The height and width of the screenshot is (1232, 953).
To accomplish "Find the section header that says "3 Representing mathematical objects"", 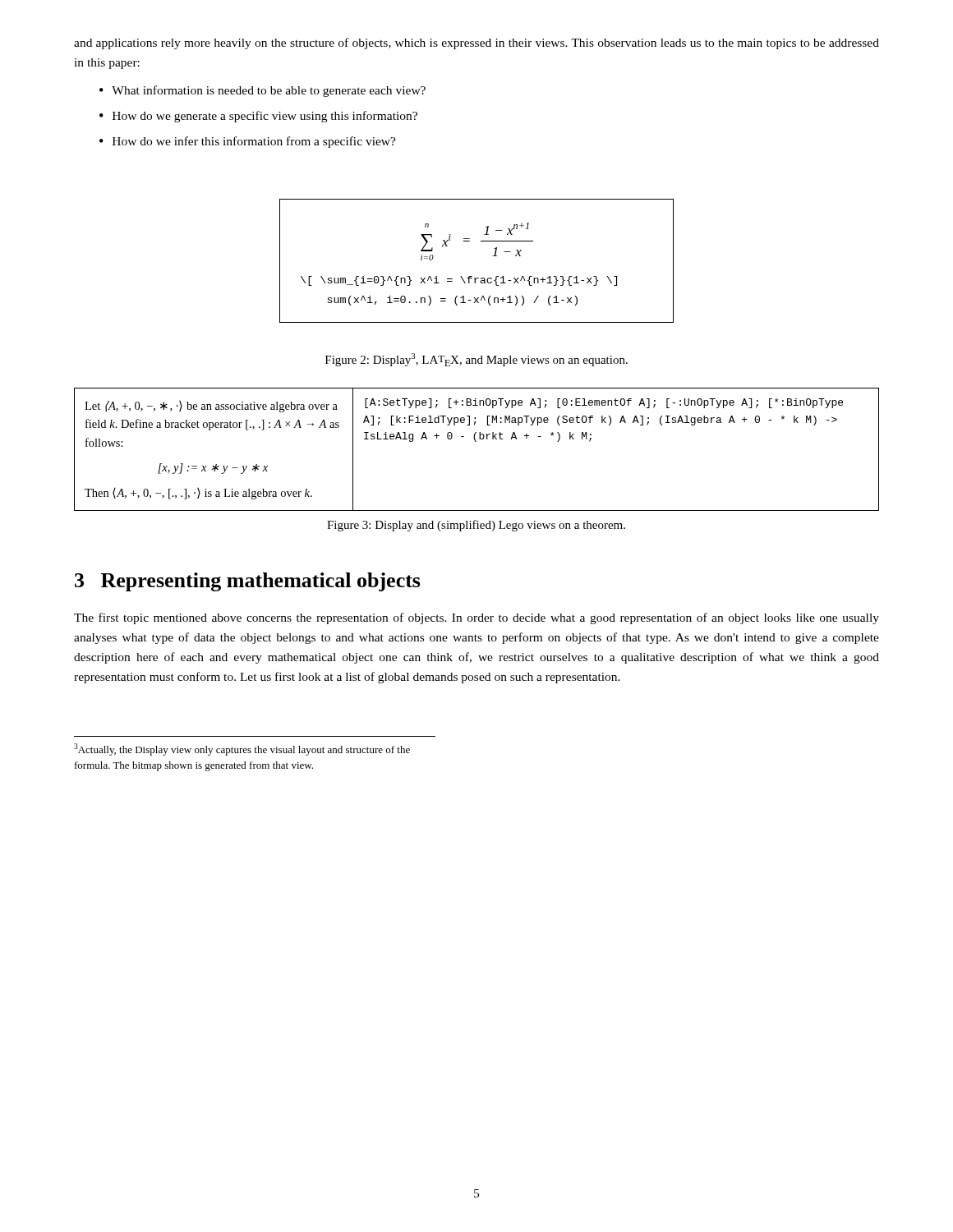I will pos(247,580).
